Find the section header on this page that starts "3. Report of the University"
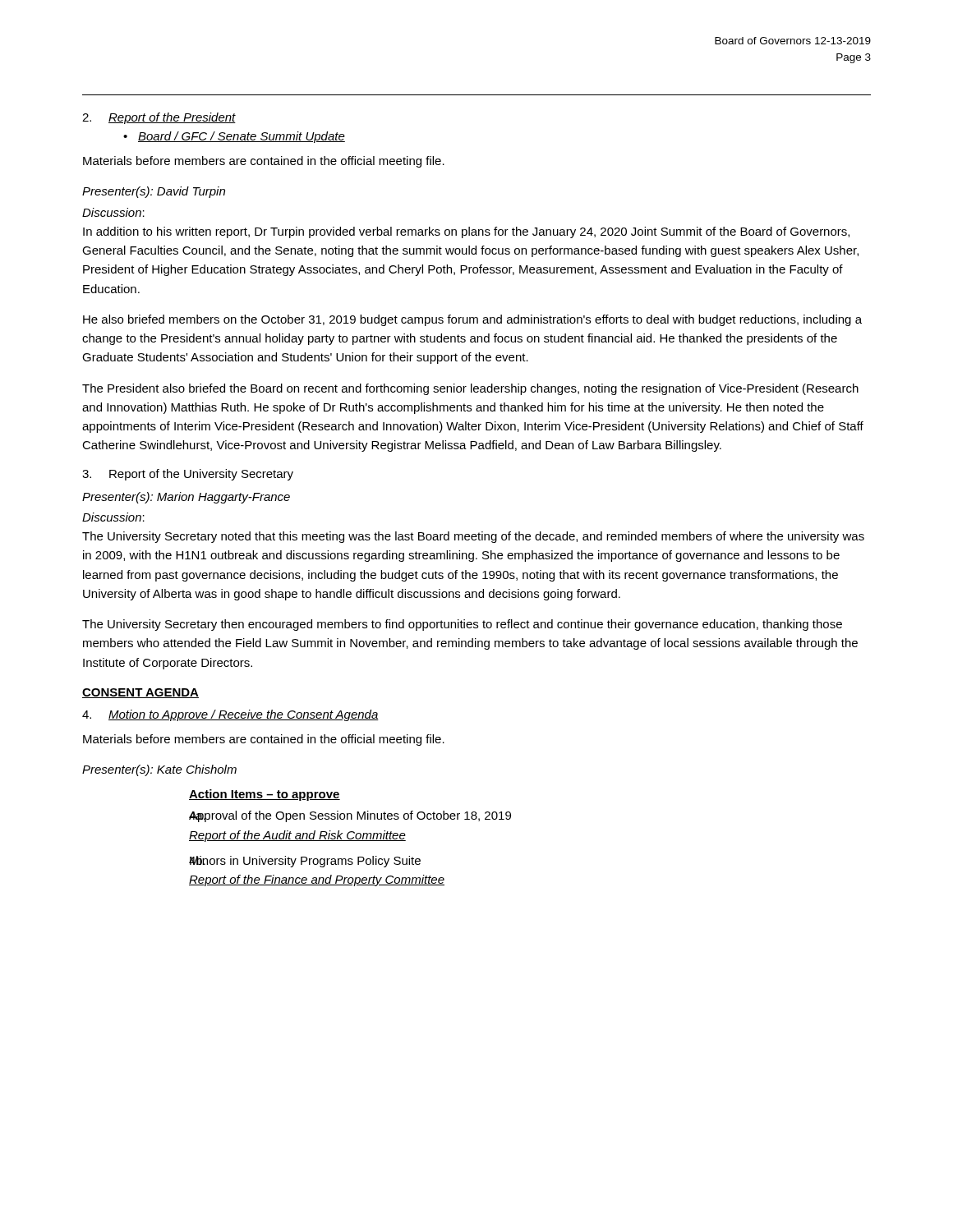Viewport: 953px width, 1232px height. pos(188,473)
